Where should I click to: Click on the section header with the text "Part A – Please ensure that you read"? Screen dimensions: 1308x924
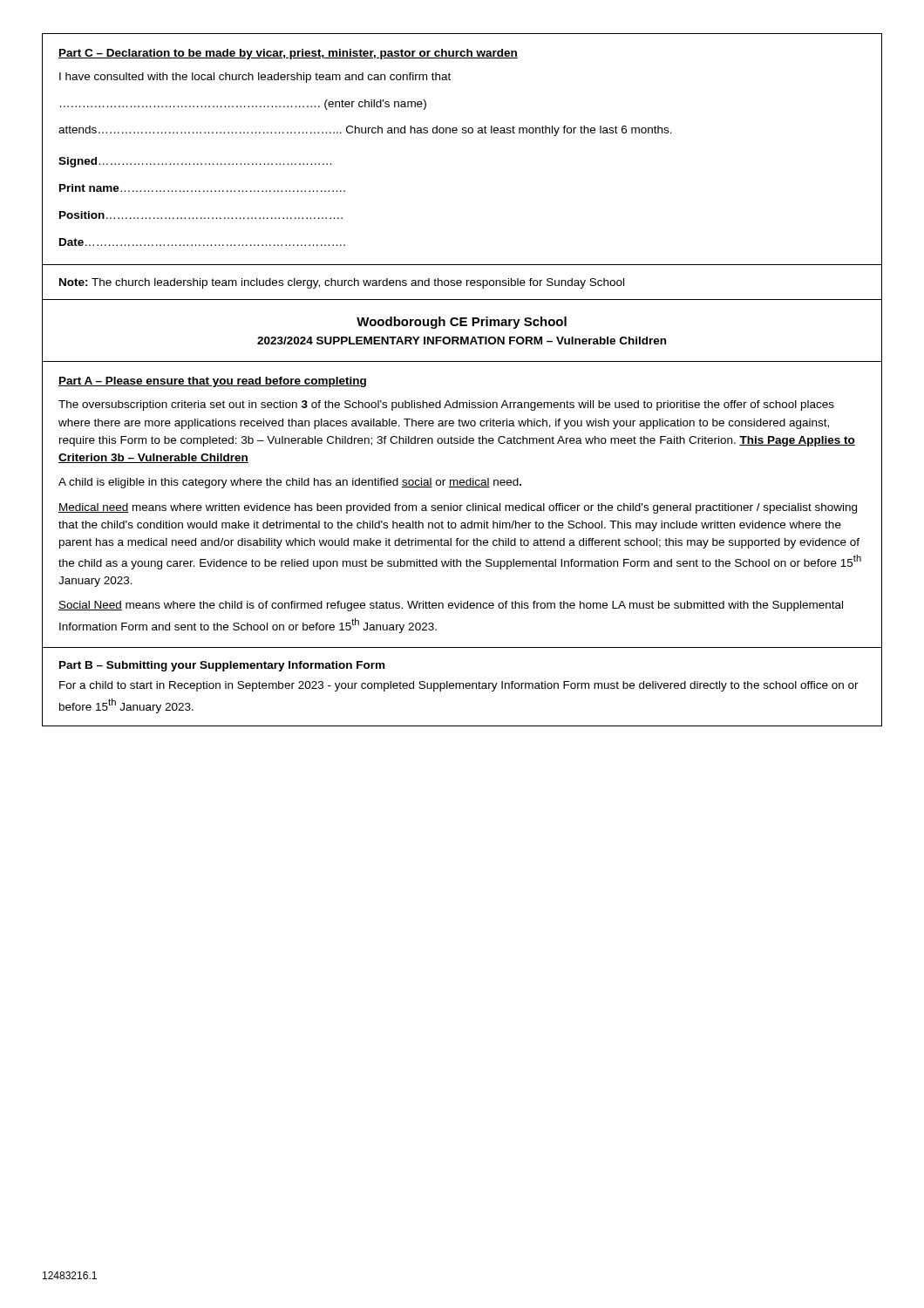click(213, 381)
